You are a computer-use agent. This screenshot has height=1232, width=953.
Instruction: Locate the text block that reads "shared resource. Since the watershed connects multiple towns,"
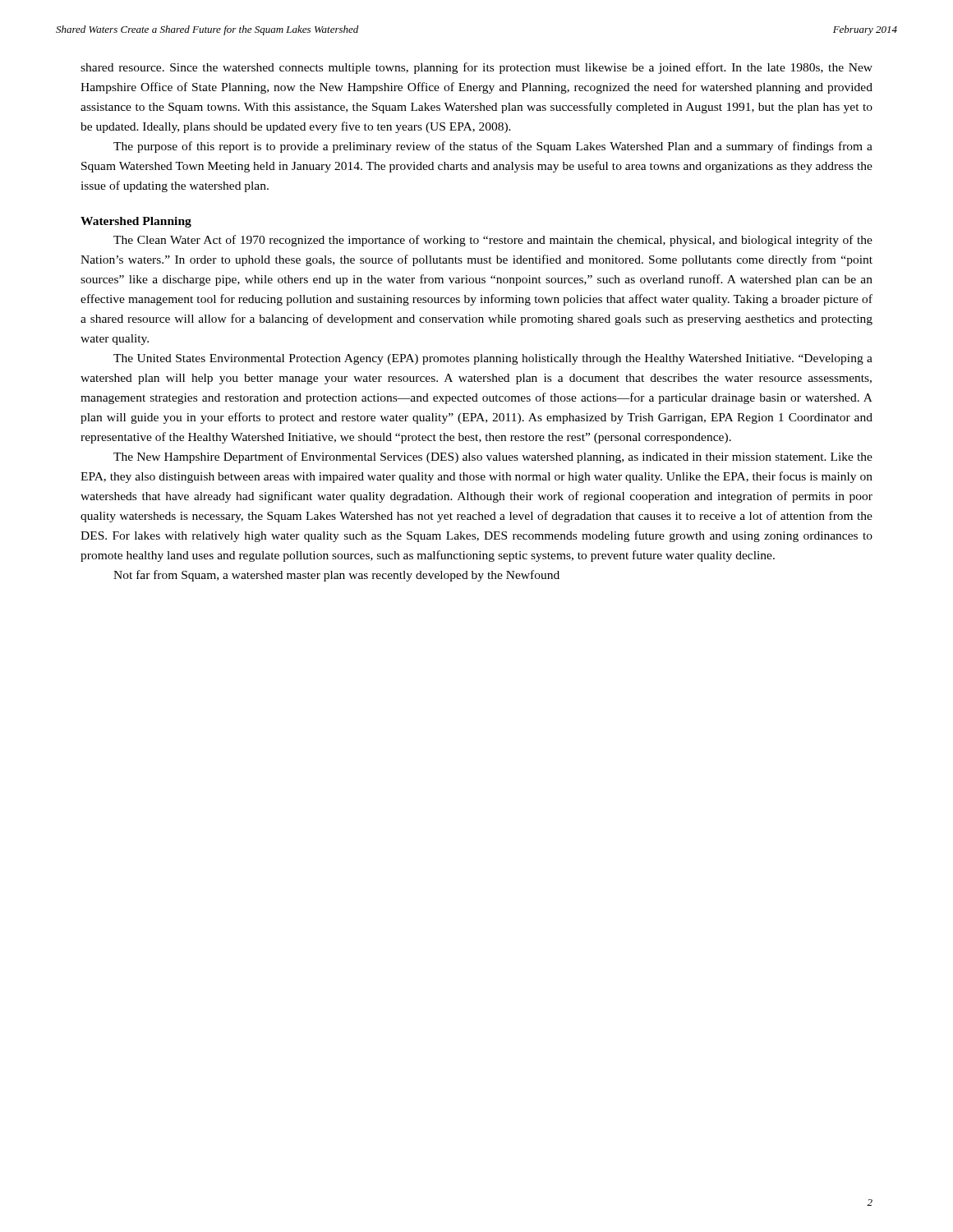click(x=476, y=97)
